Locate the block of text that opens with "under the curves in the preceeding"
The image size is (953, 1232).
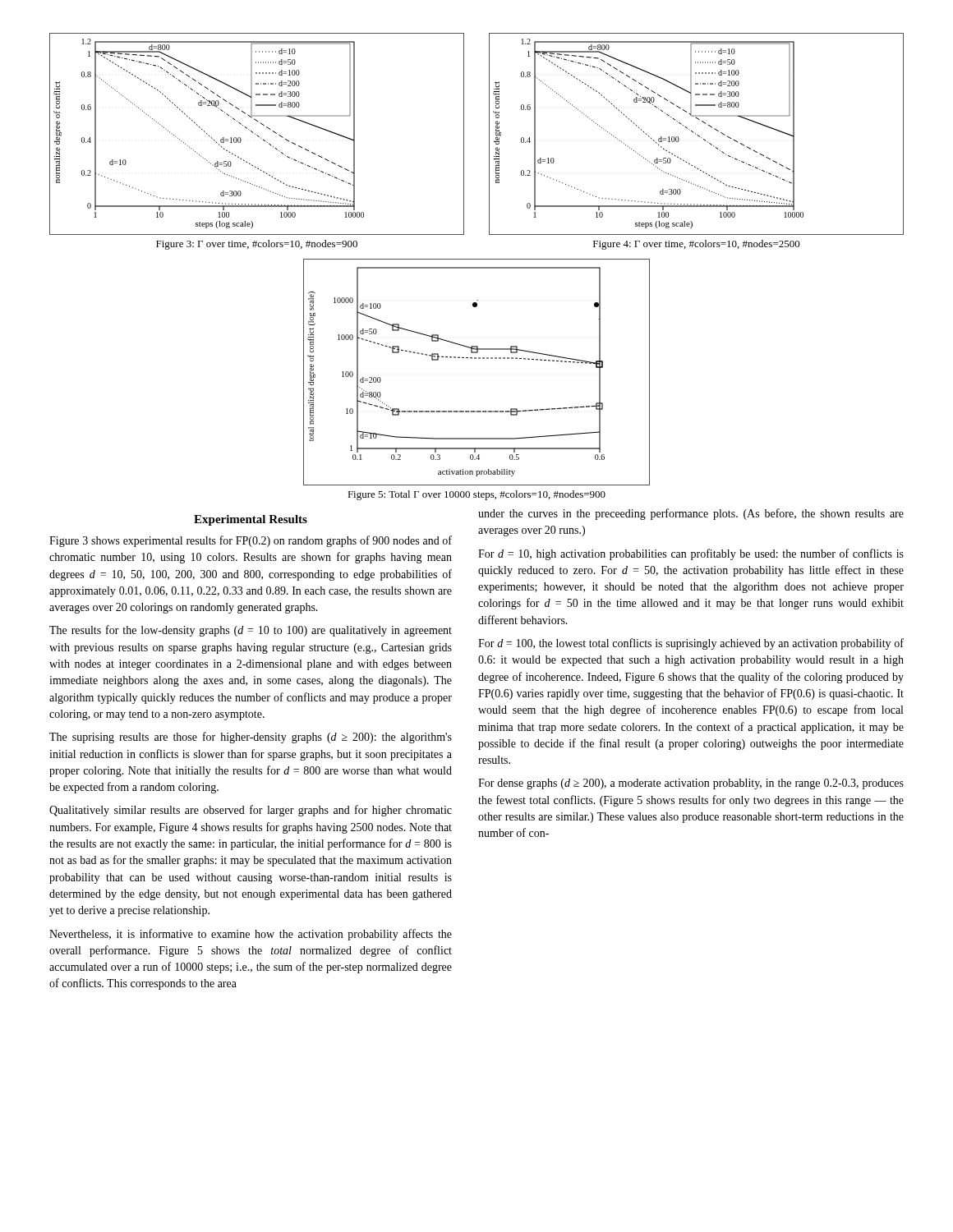pos(691,523)
